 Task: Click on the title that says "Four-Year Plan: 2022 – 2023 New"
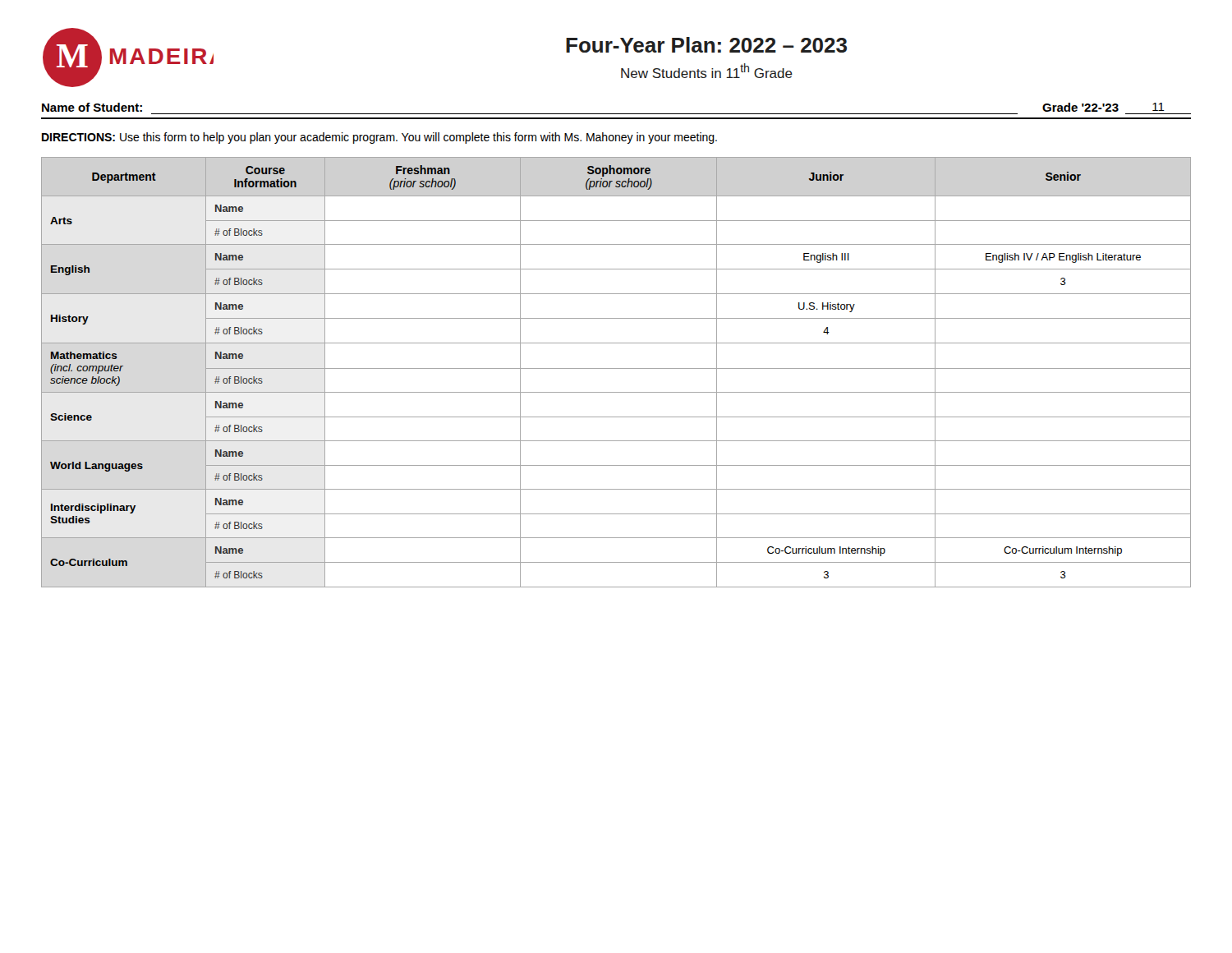point(706,57)
